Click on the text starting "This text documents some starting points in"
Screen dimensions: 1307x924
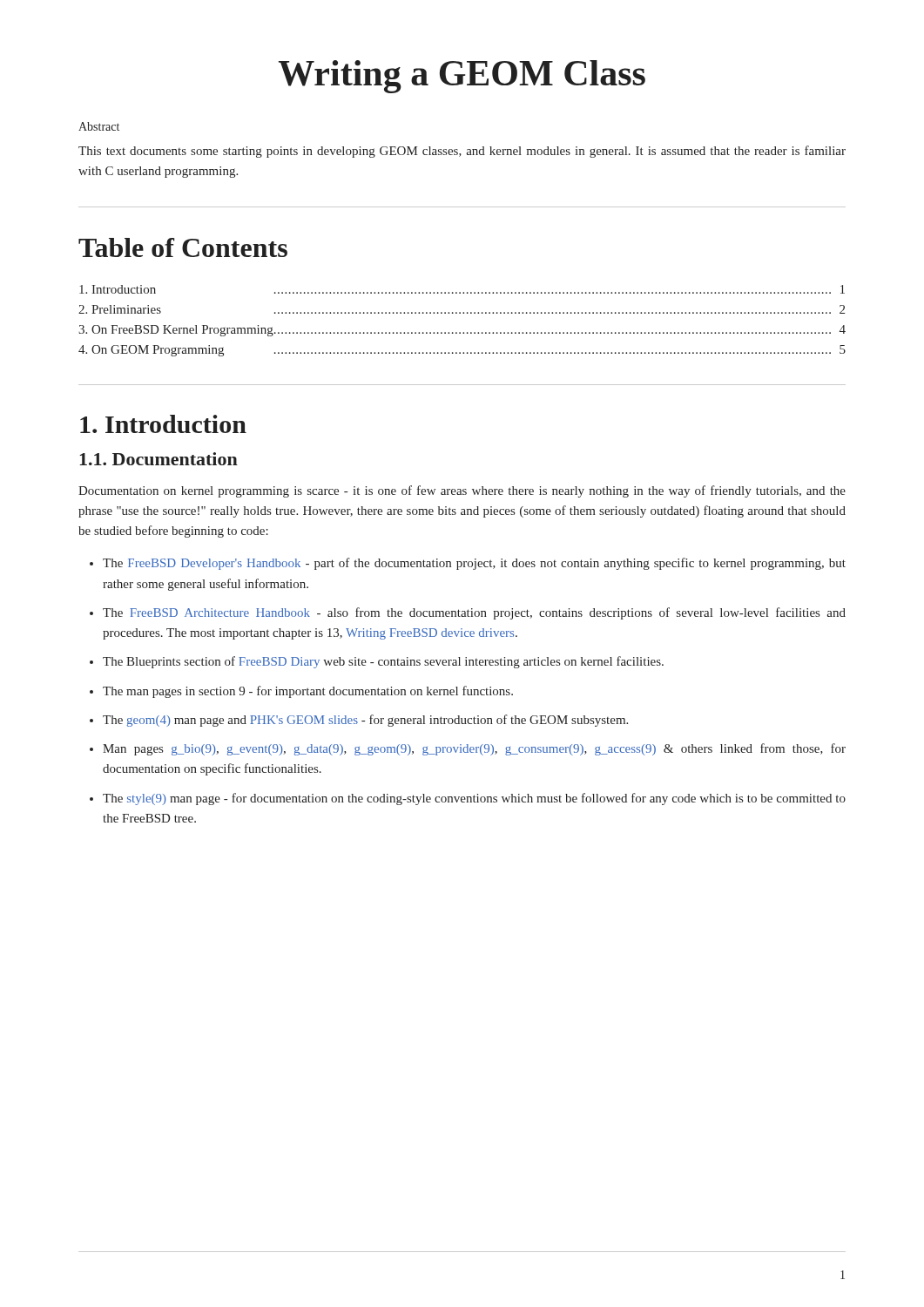pos(462,161)
